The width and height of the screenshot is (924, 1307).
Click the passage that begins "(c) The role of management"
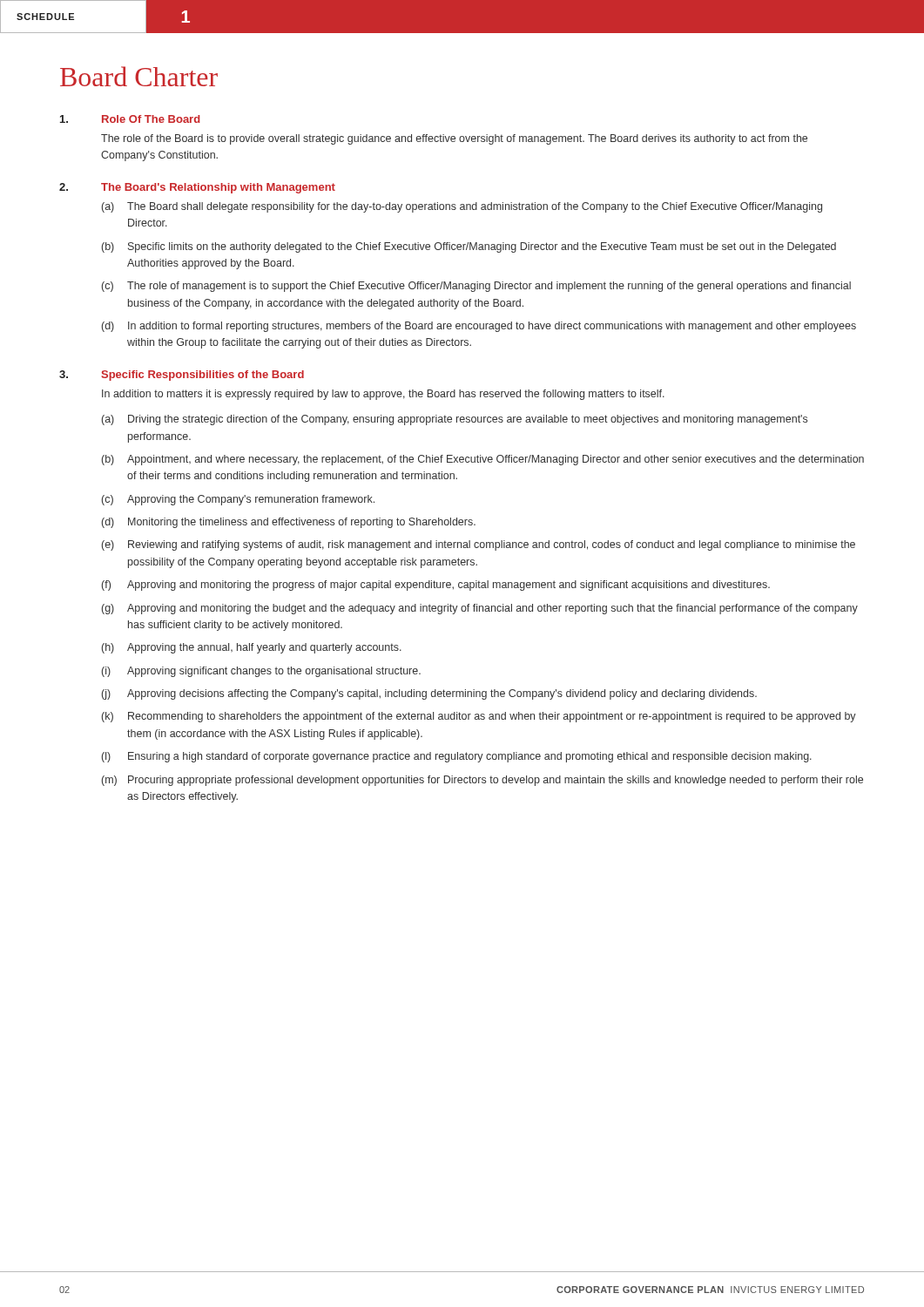[483, 295]
